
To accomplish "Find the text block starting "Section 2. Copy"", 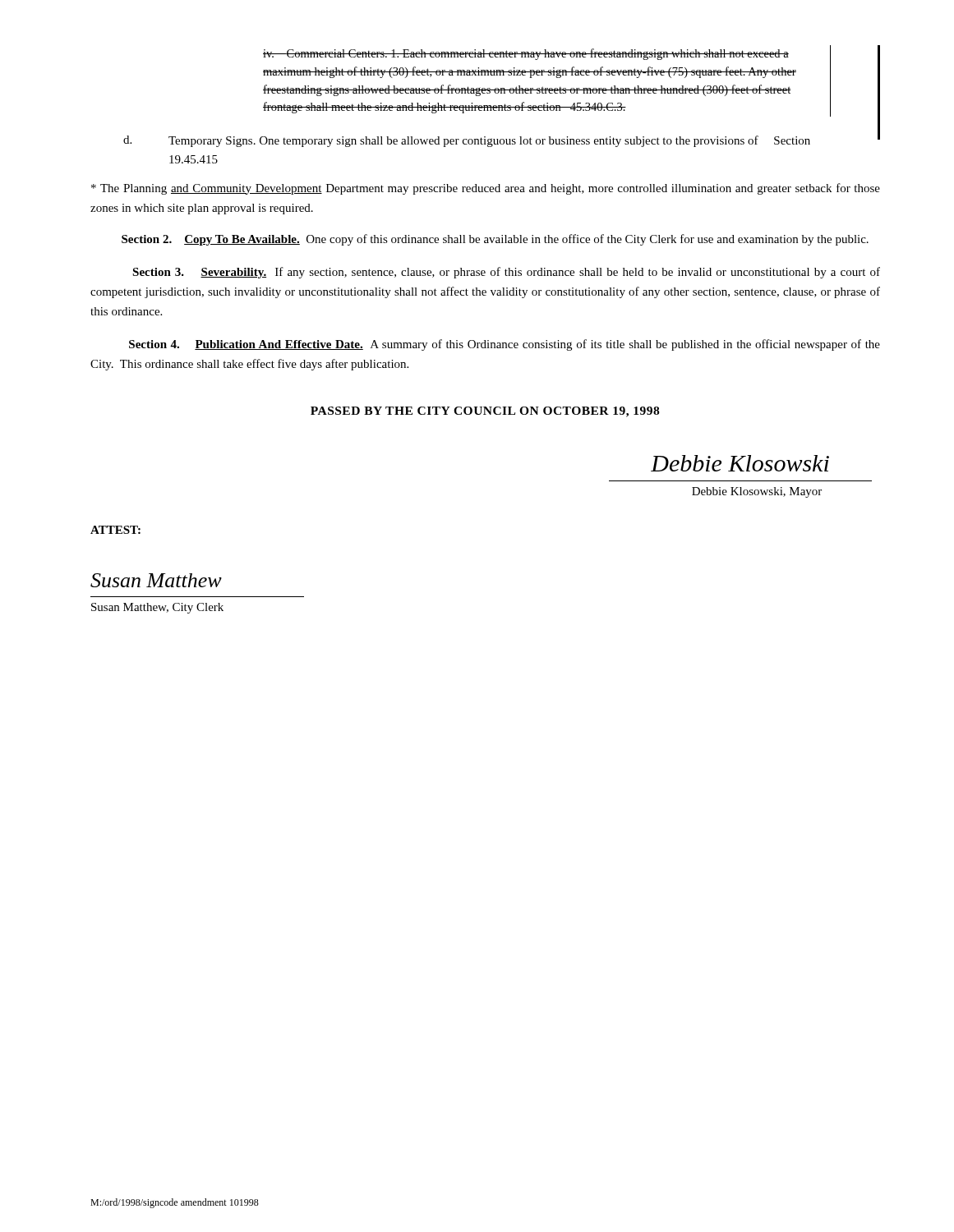I will point(480,239).
